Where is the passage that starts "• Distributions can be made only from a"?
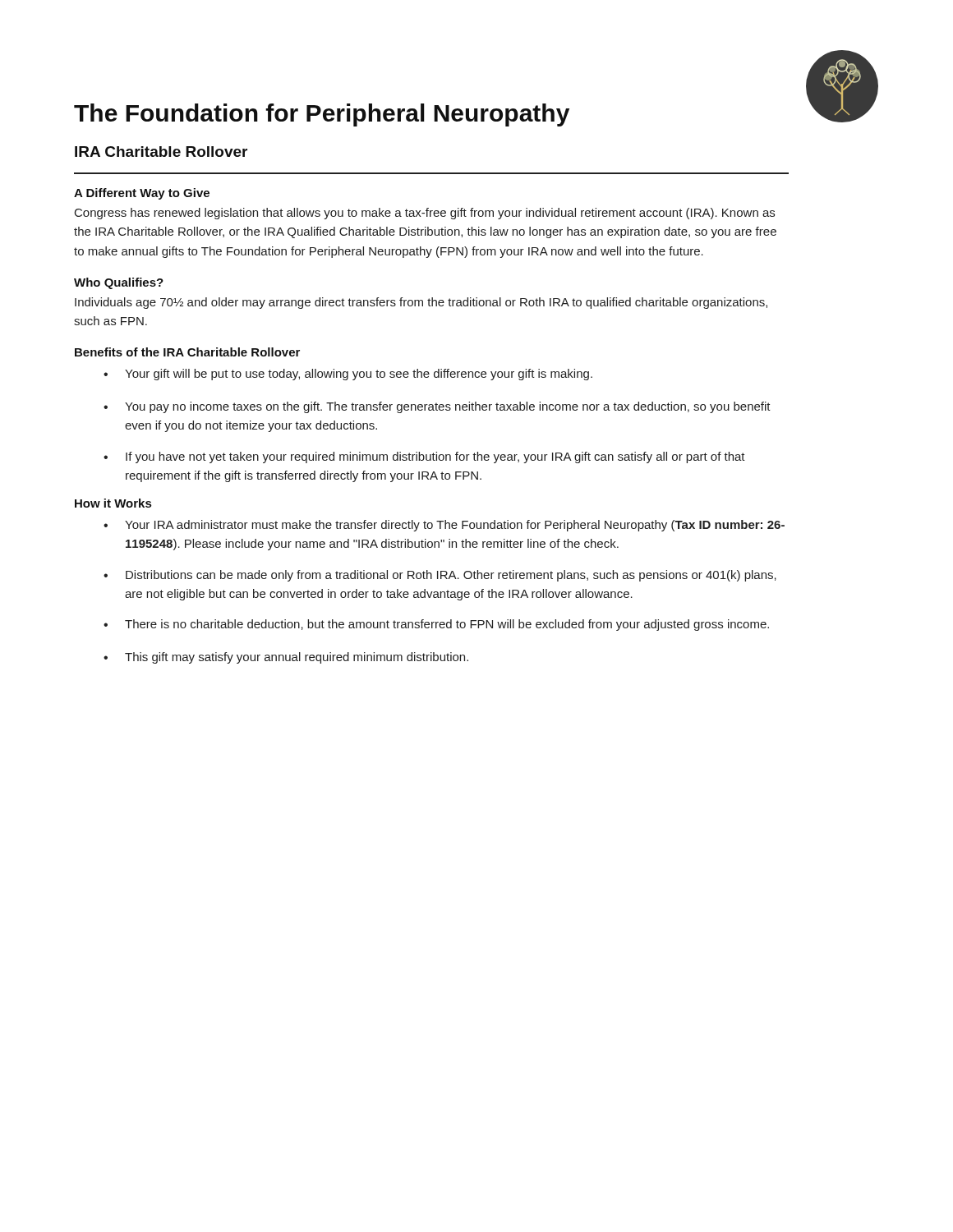Image resolution: width=953 pixels, height=1232 pixels. [431, 584]
